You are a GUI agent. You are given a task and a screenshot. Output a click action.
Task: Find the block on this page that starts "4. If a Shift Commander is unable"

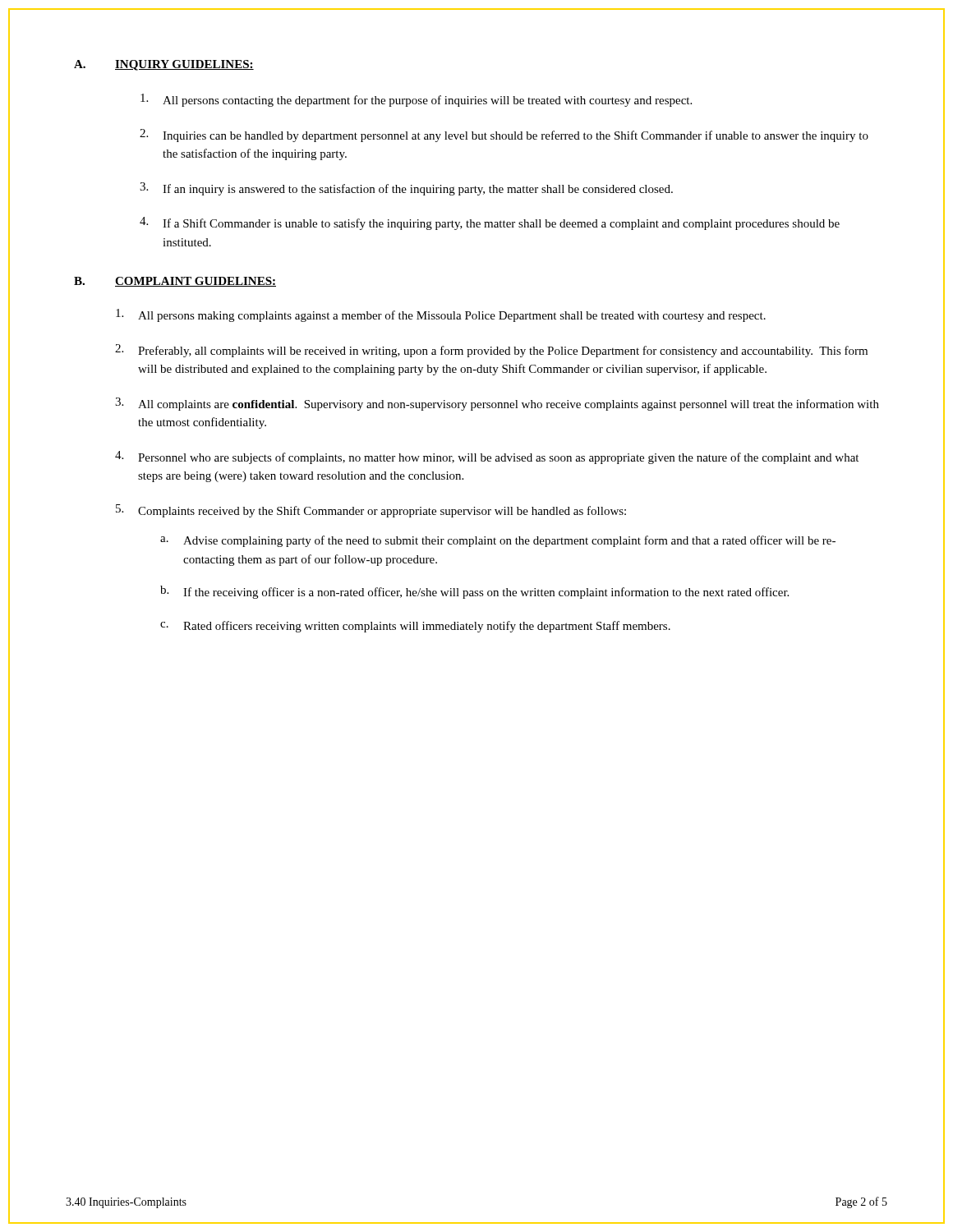509,233
